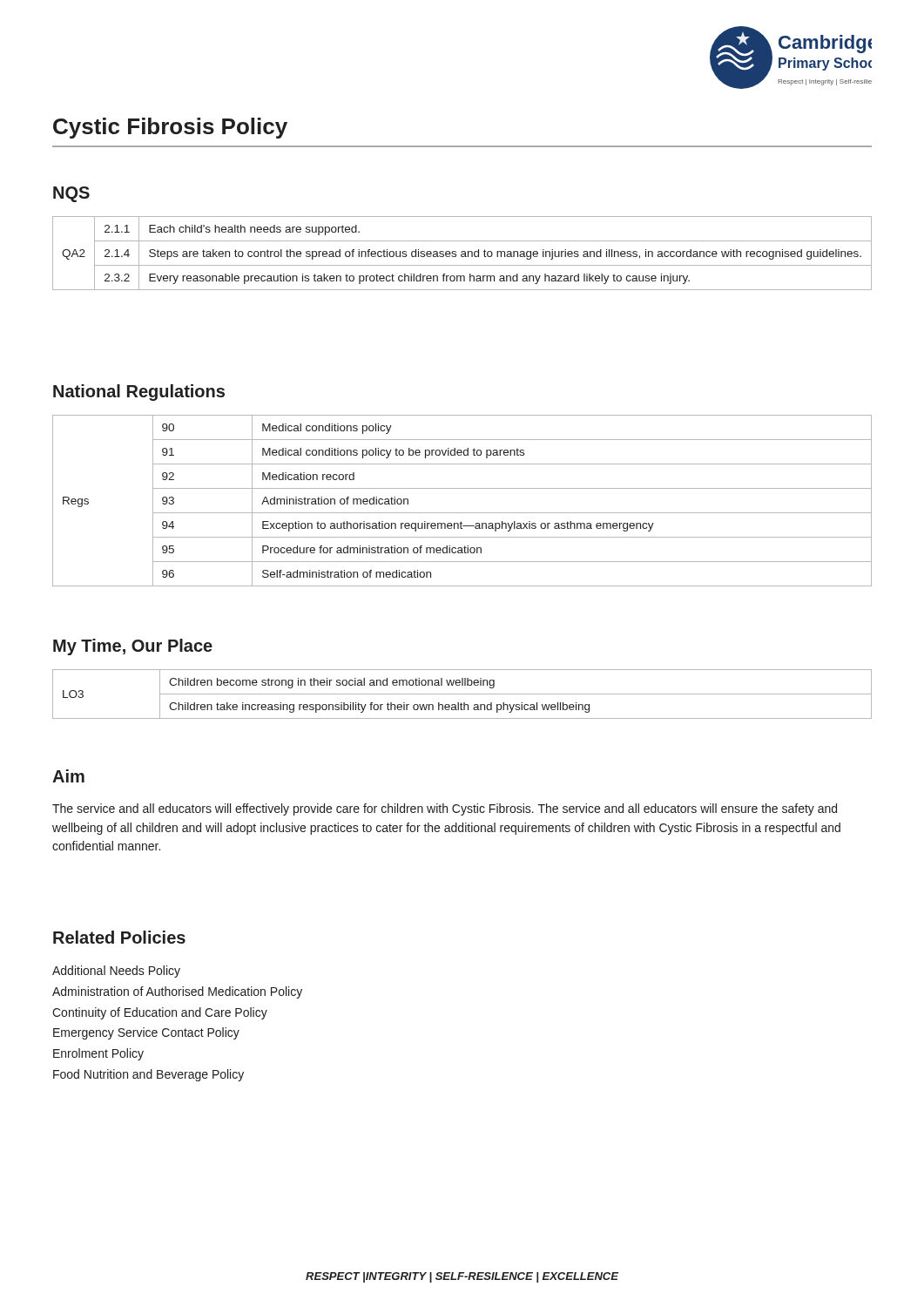Find the table that mentions "Children take increasing responsibility"
This screenshot has width=924, height=1307.
462,694
